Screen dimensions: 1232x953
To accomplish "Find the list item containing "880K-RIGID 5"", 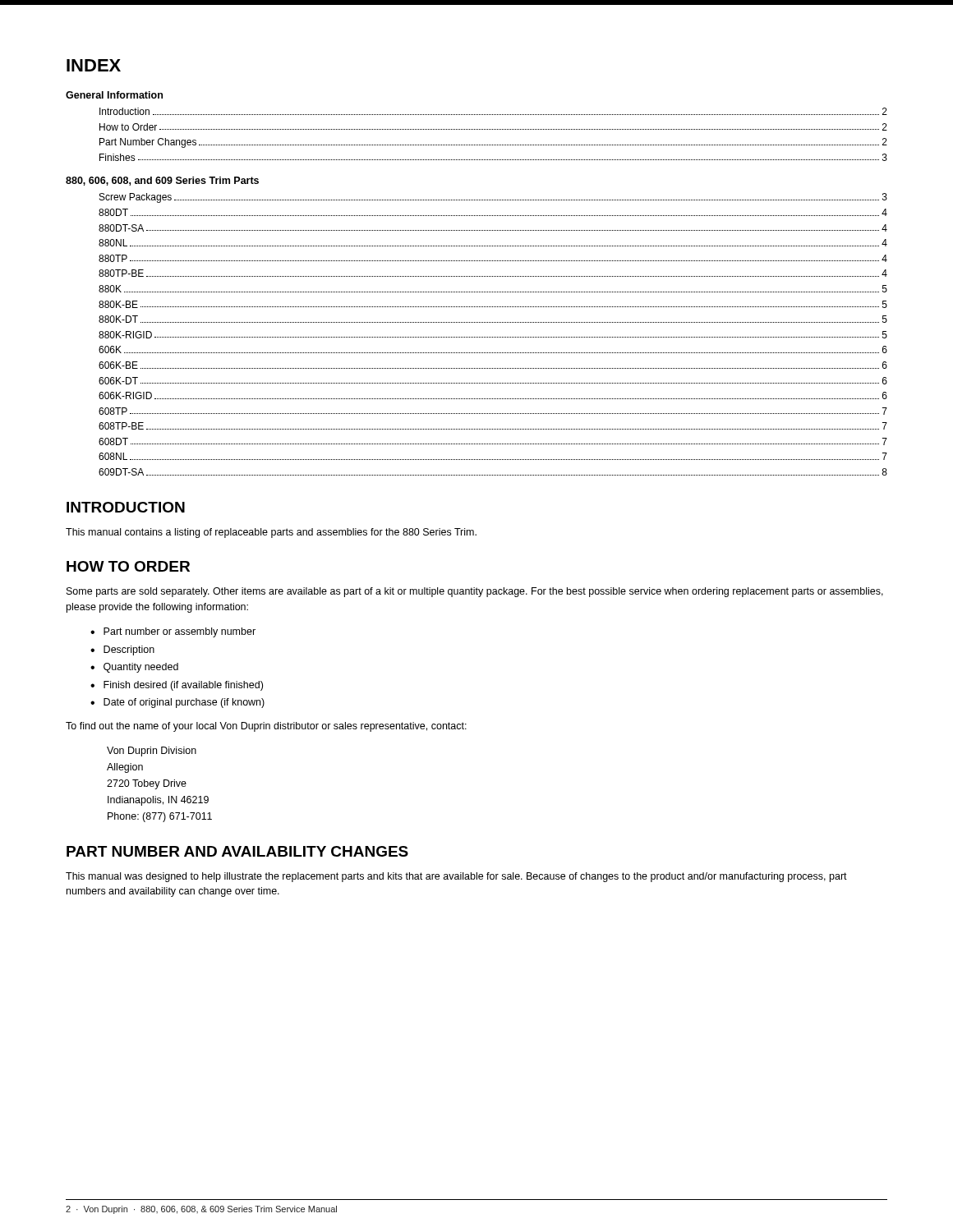I will tap(476, 335).
